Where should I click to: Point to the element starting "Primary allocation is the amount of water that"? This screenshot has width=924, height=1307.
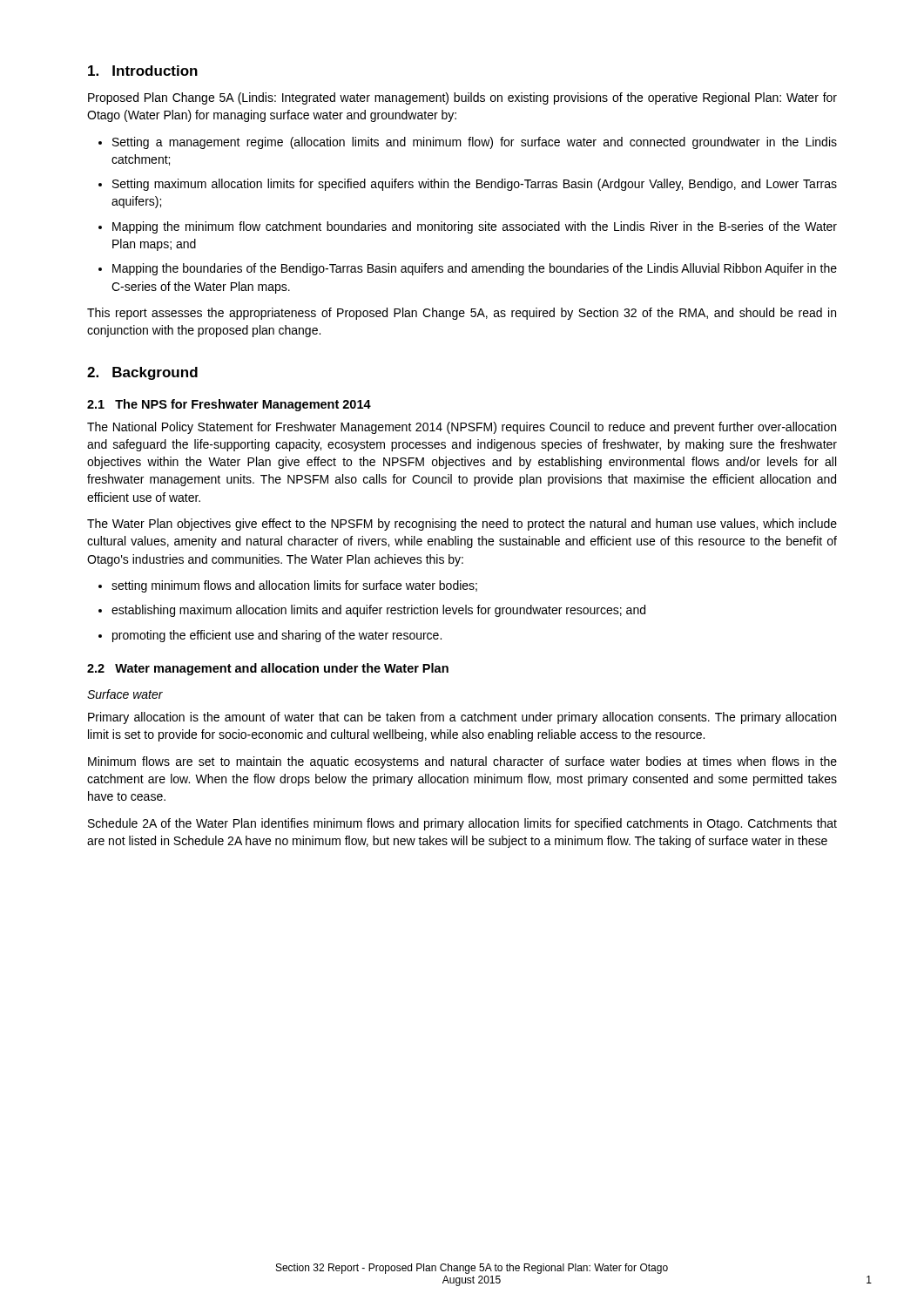click(x=462, y=726)
